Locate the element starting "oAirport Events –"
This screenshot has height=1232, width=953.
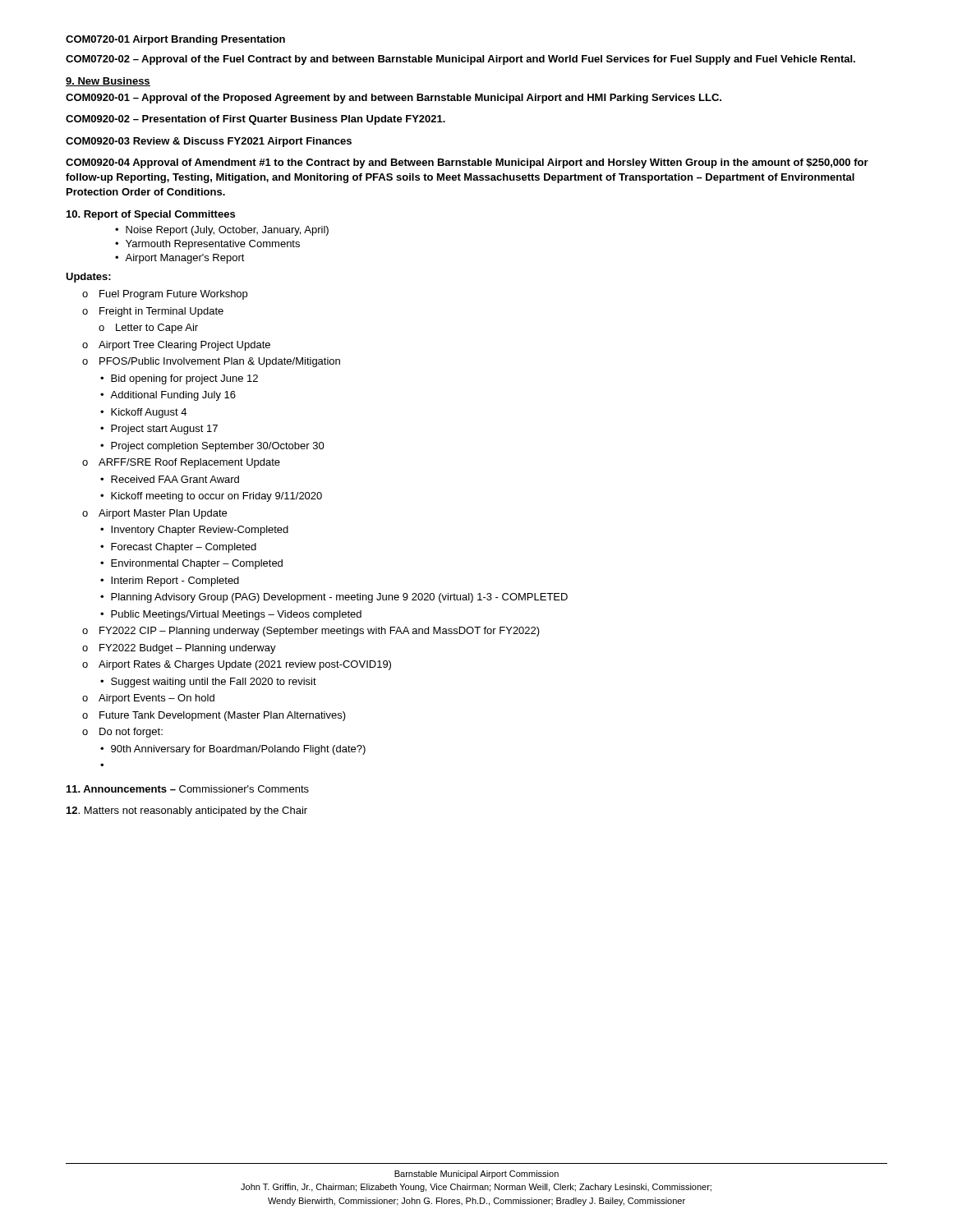point(149,698)
